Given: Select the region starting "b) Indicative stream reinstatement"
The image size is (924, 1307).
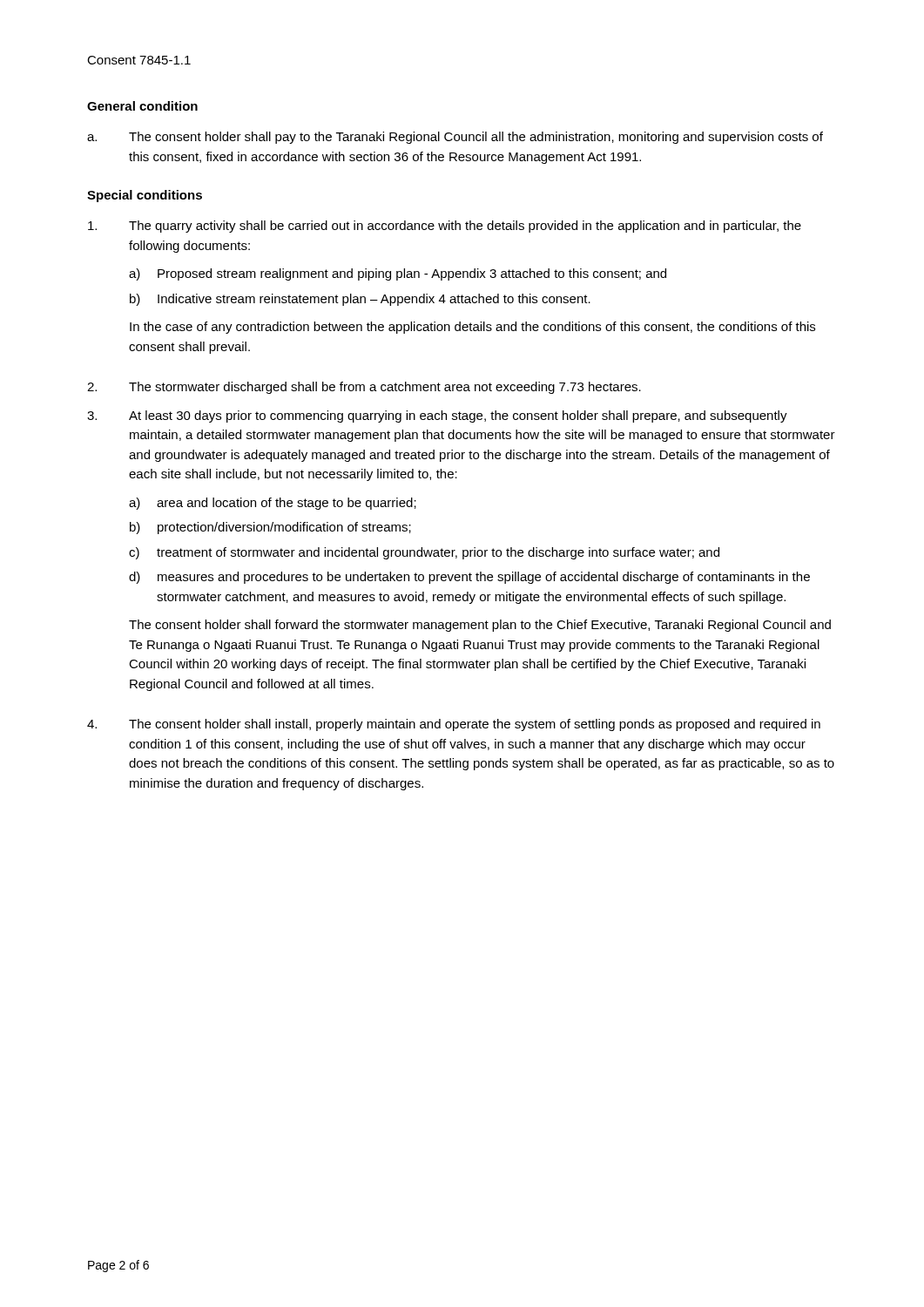Looking at the screenshot, I should pos(483,299).
